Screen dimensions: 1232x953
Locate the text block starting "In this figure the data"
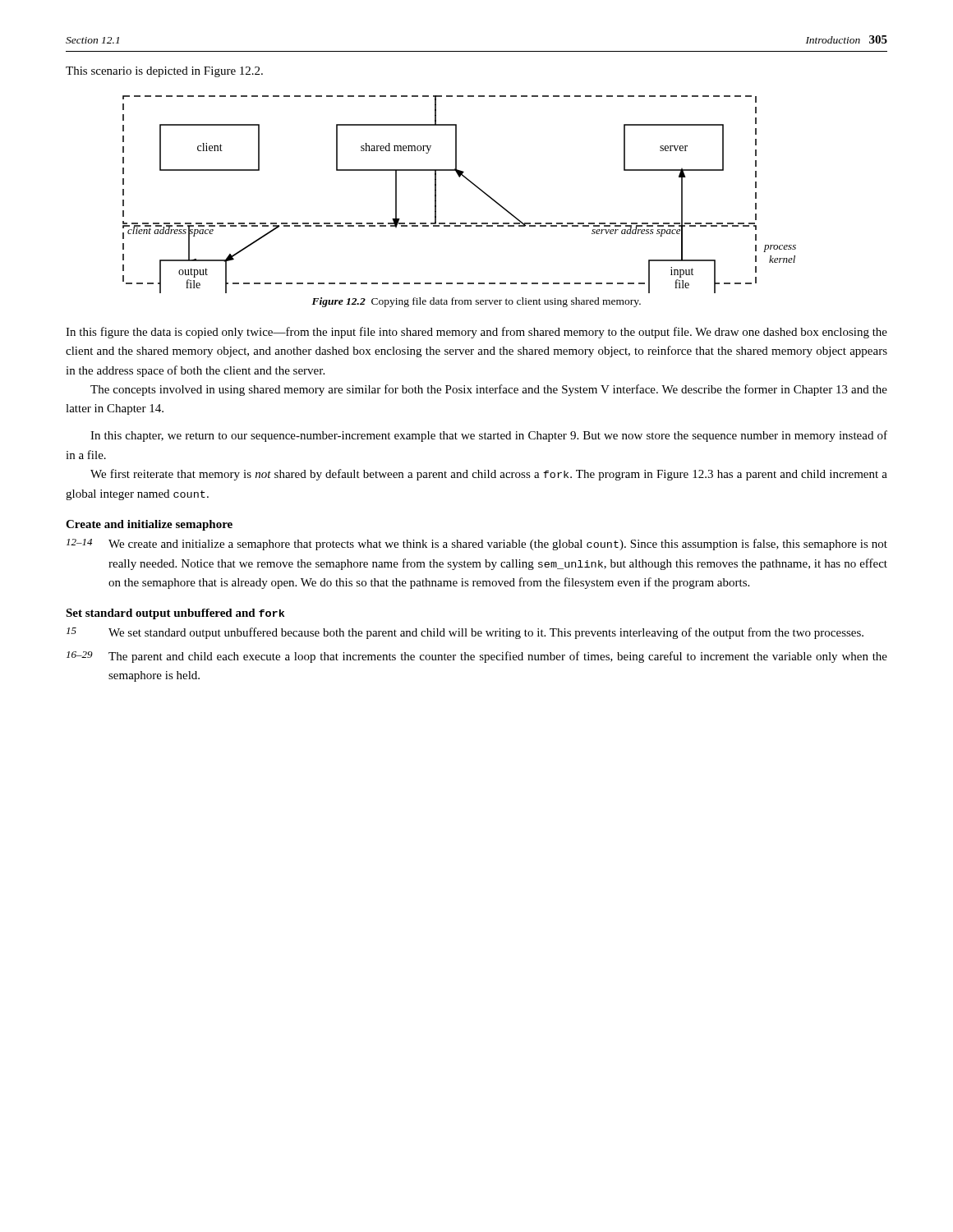[x=476, y=351]
